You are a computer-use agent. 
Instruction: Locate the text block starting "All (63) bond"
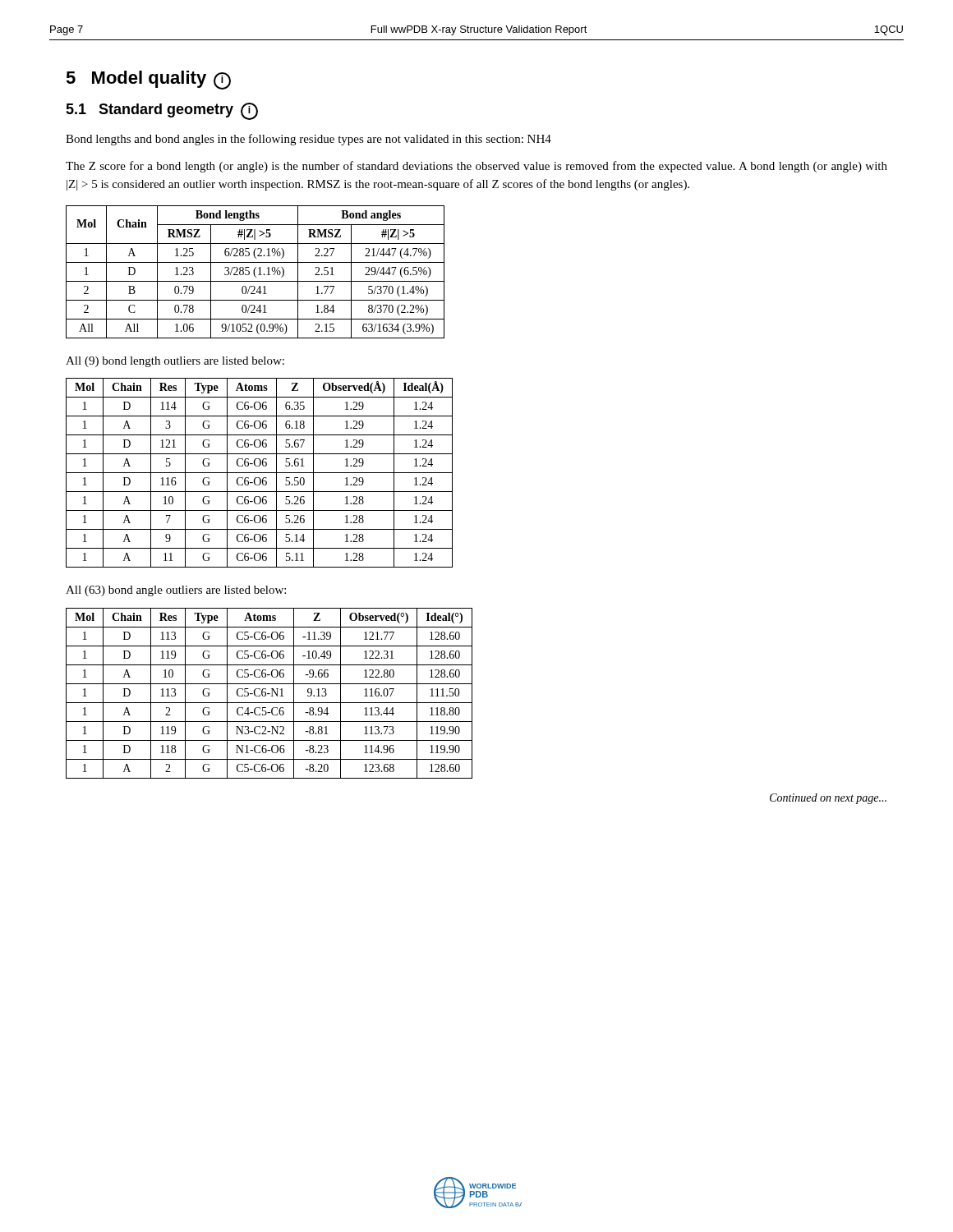coord(176,591)
